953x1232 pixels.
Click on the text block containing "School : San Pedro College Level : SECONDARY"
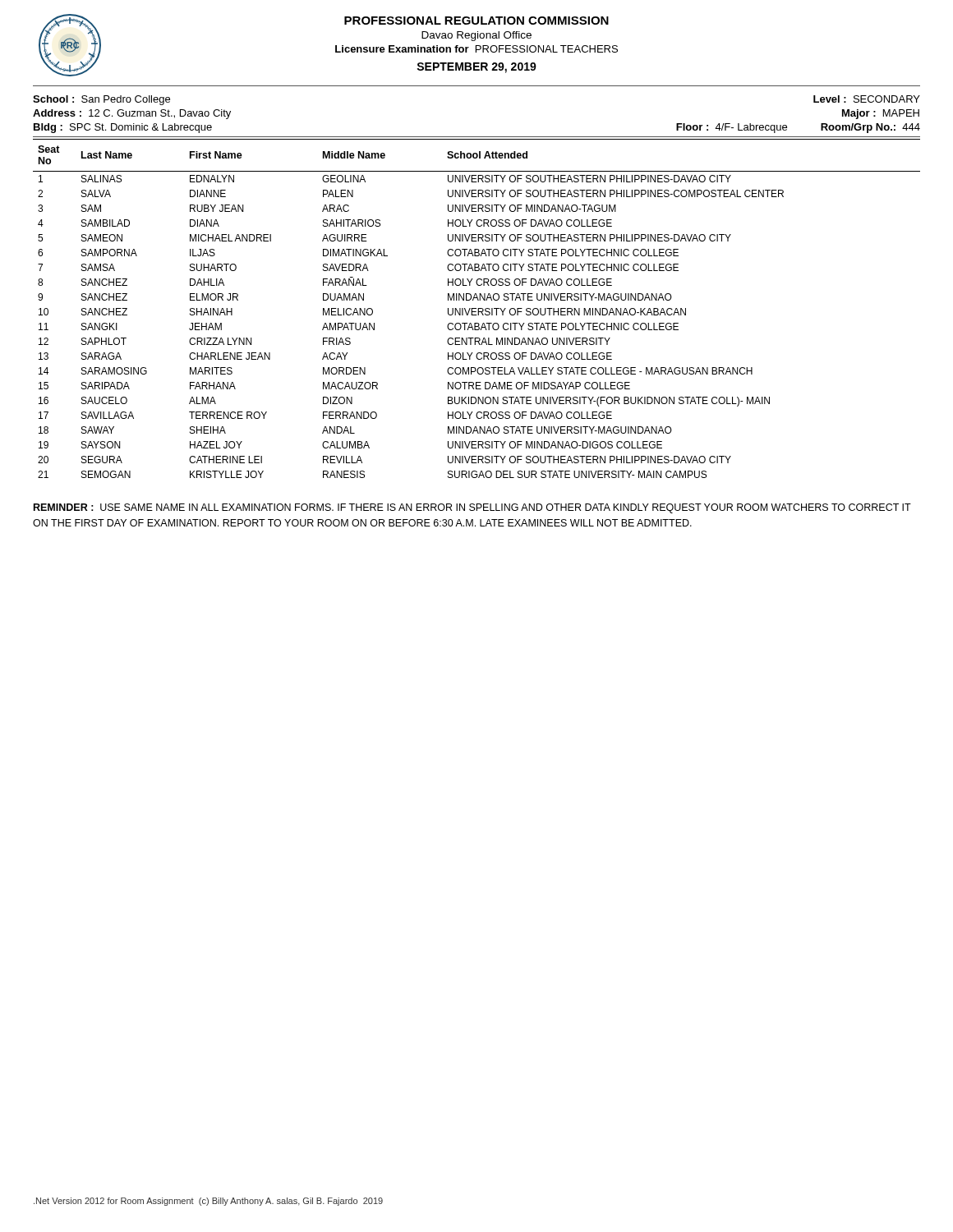106,100
